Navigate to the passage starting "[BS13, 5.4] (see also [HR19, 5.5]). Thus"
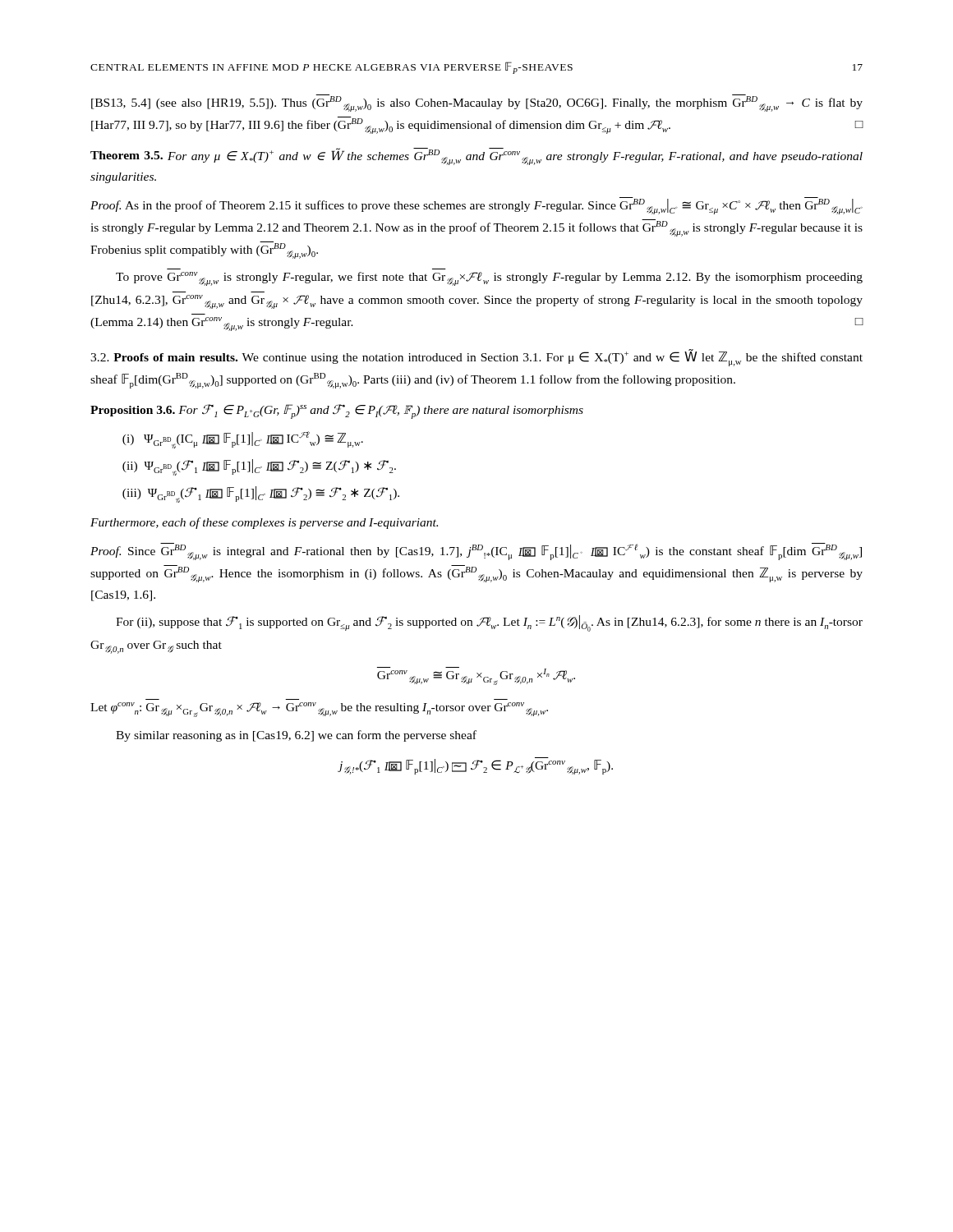The image size is (953, 1232). [x=476, y=114]
